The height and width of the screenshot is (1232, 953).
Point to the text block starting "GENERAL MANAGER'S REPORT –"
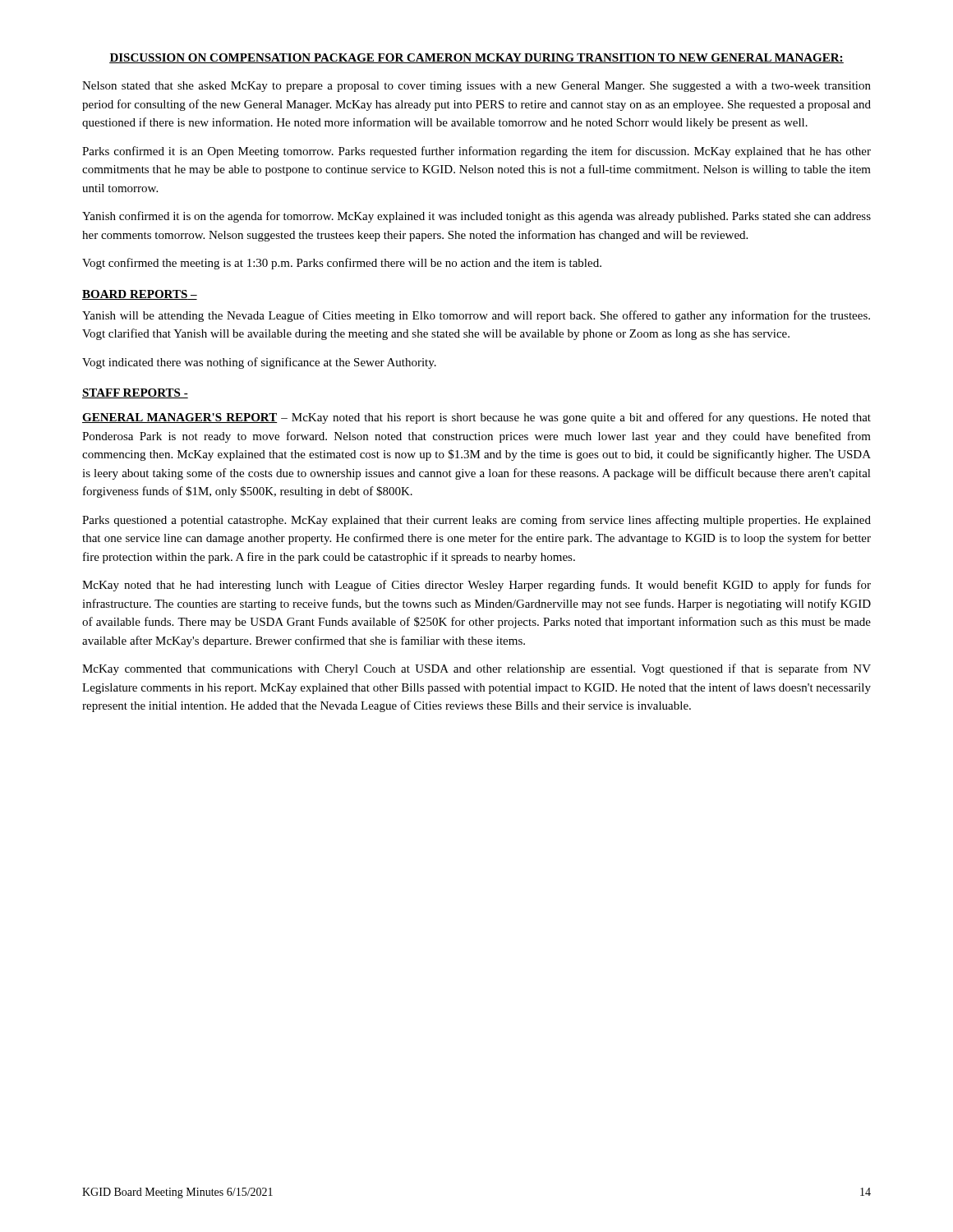(476, 454)
